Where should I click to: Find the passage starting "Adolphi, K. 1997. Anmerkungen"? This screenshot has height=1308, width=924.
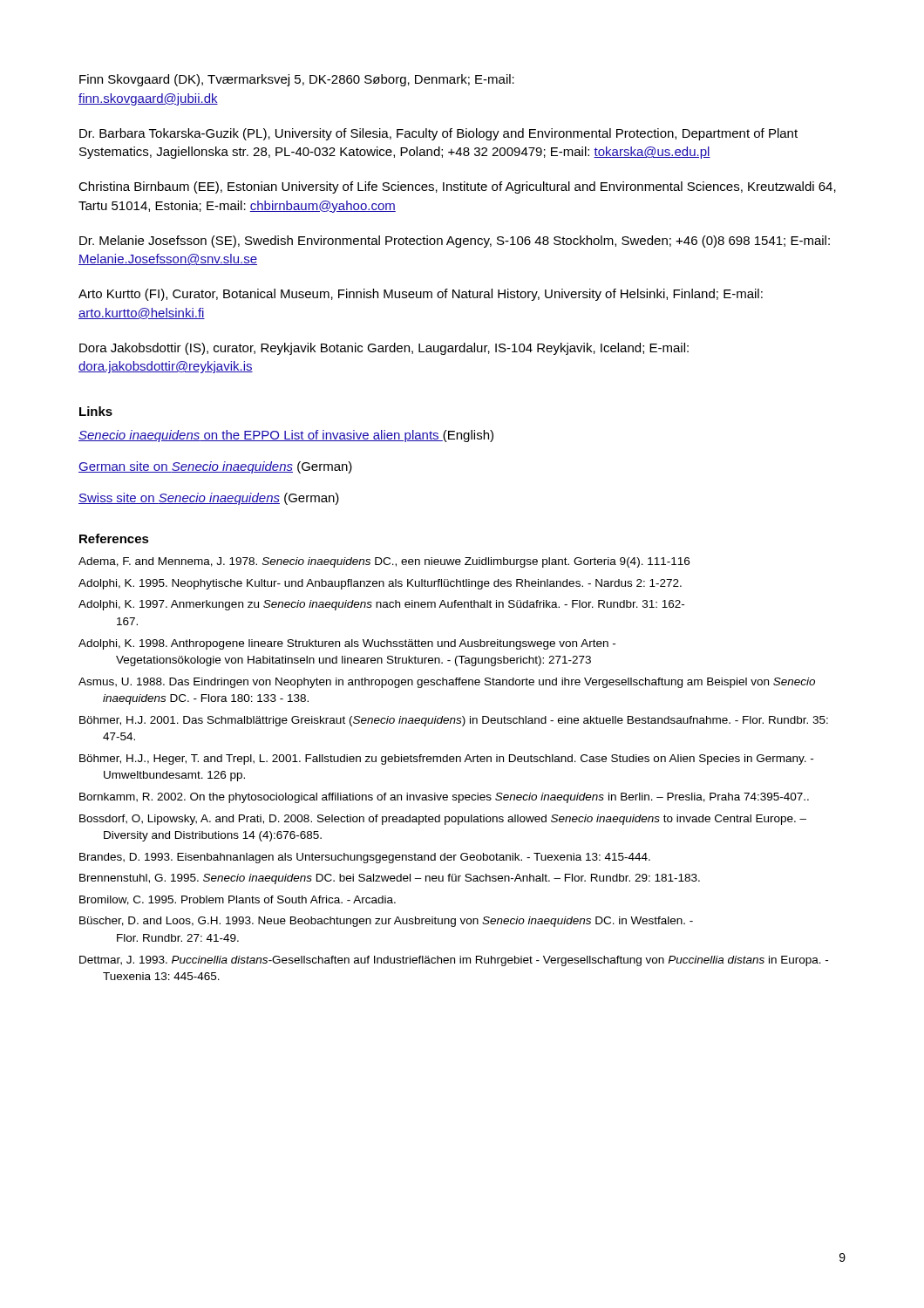coord(382,613)
